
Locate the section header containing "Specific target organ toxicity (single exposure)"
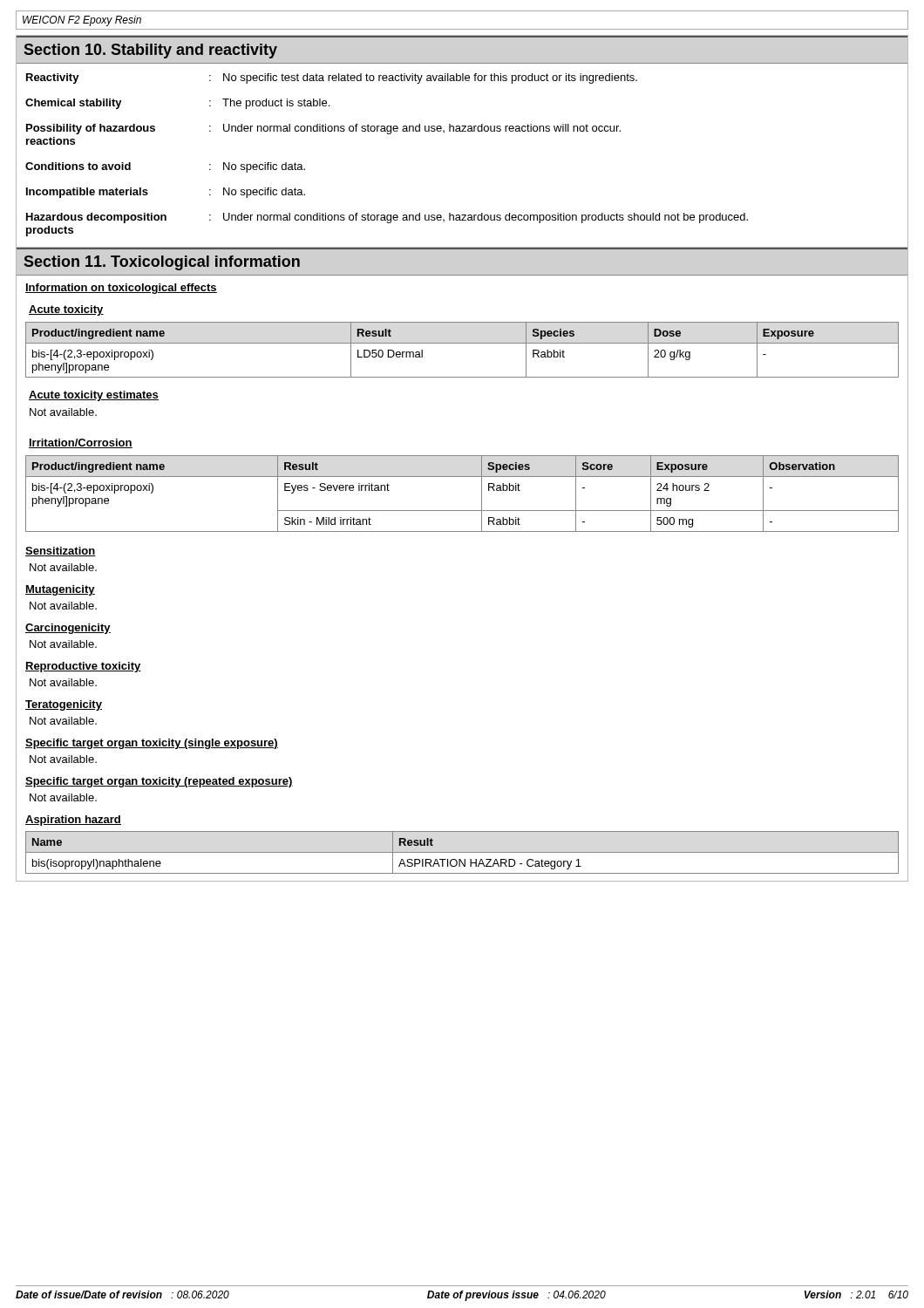coord(152,743)
